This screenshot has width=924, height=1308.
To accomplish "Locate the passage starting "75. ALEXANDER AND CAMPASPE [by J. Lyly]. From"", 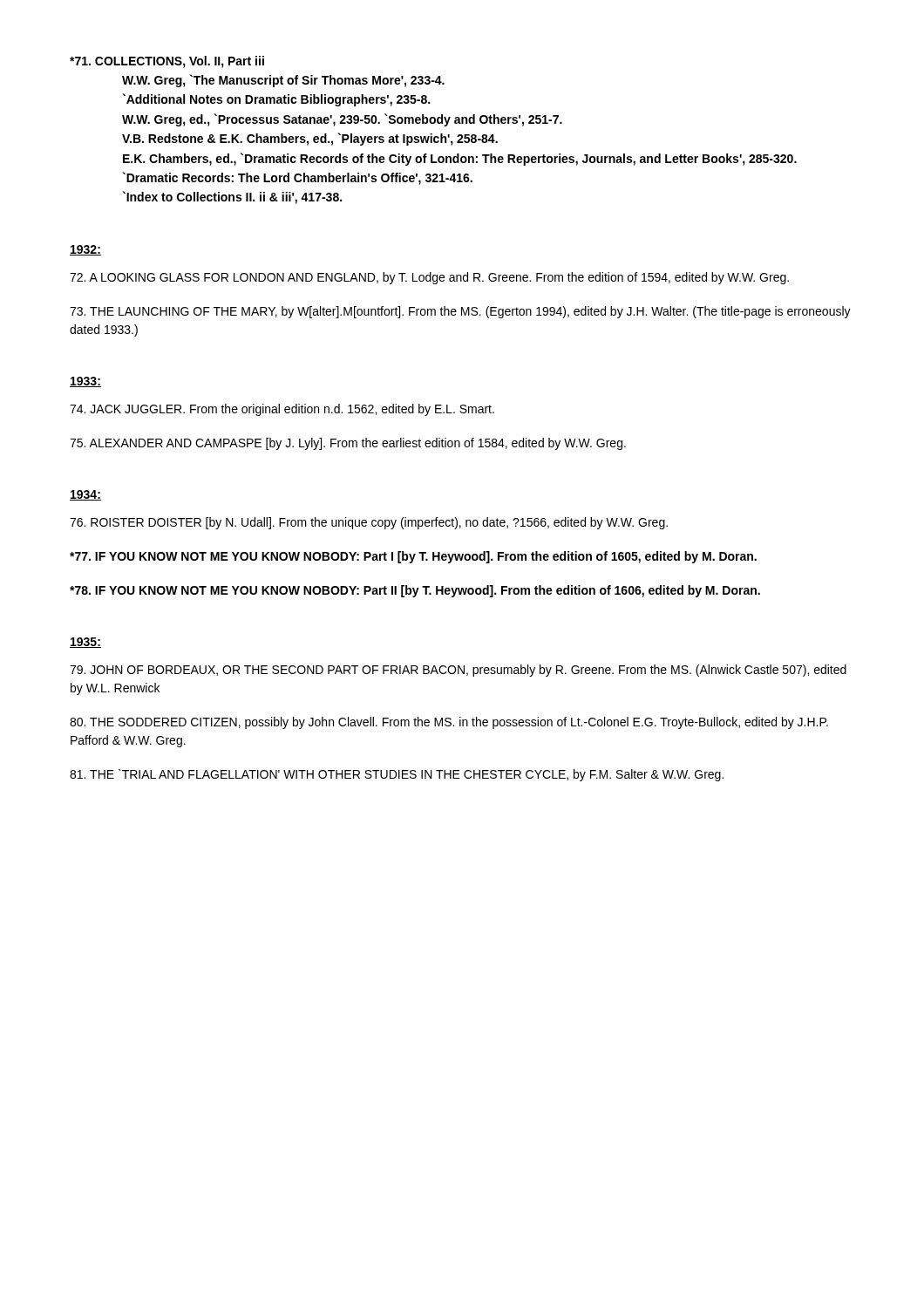I will (348, 443).
